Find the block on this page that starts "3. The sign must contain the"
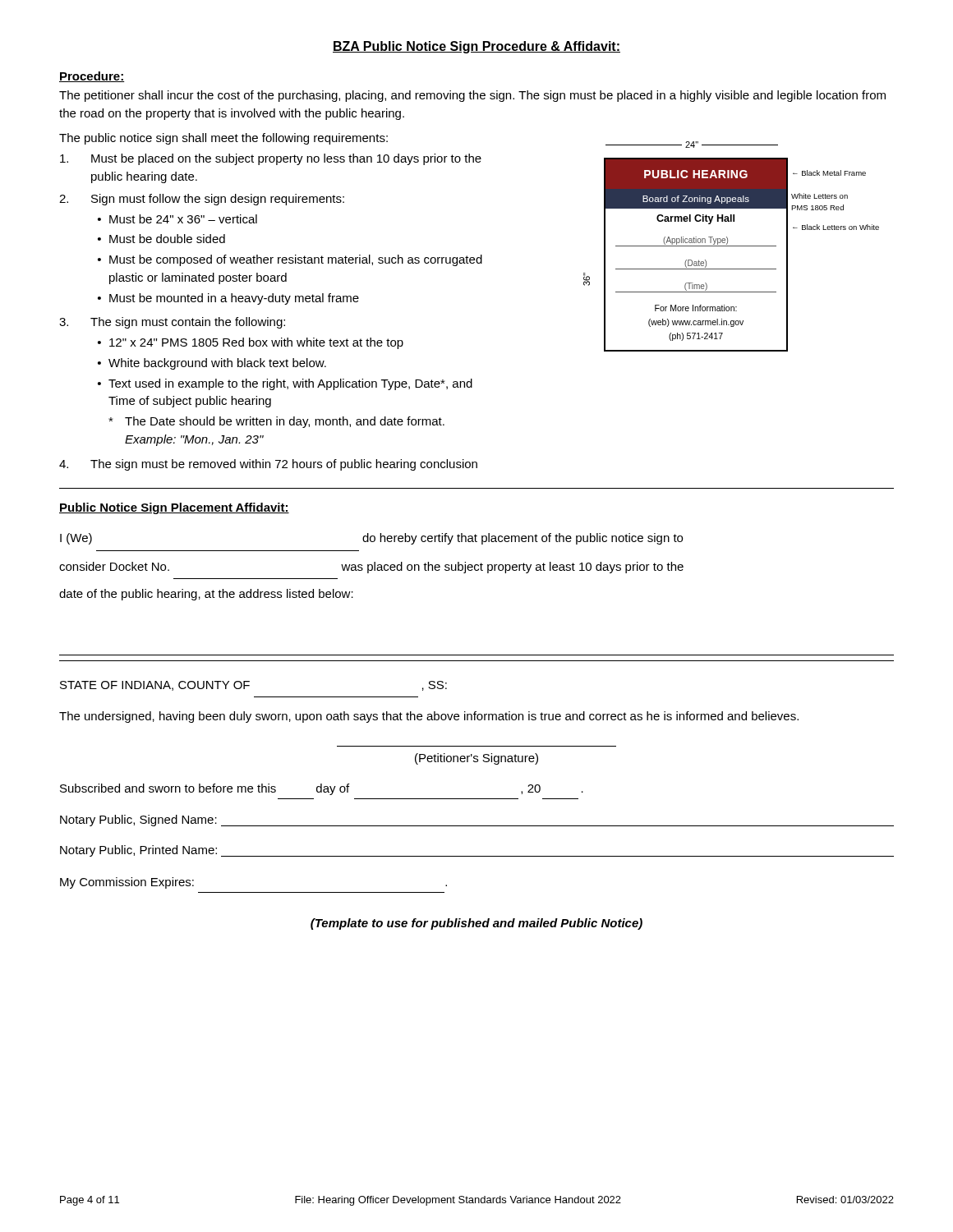The width and height of the screenshot is (953, 1232). point(273,382)
